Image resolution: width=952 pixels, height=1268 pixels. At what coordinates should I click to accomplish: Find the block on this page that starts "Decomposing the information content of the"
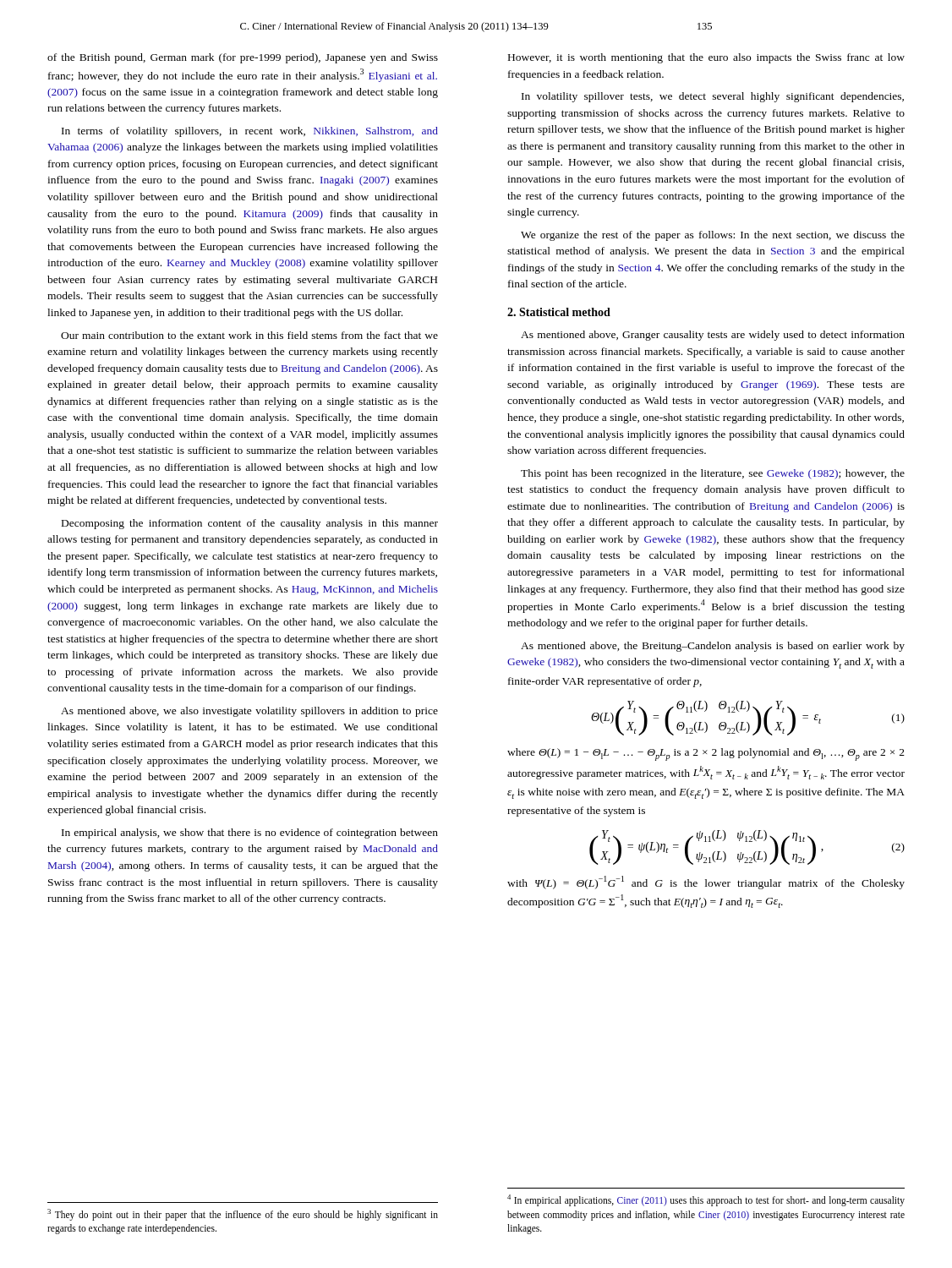click(243, 605)
